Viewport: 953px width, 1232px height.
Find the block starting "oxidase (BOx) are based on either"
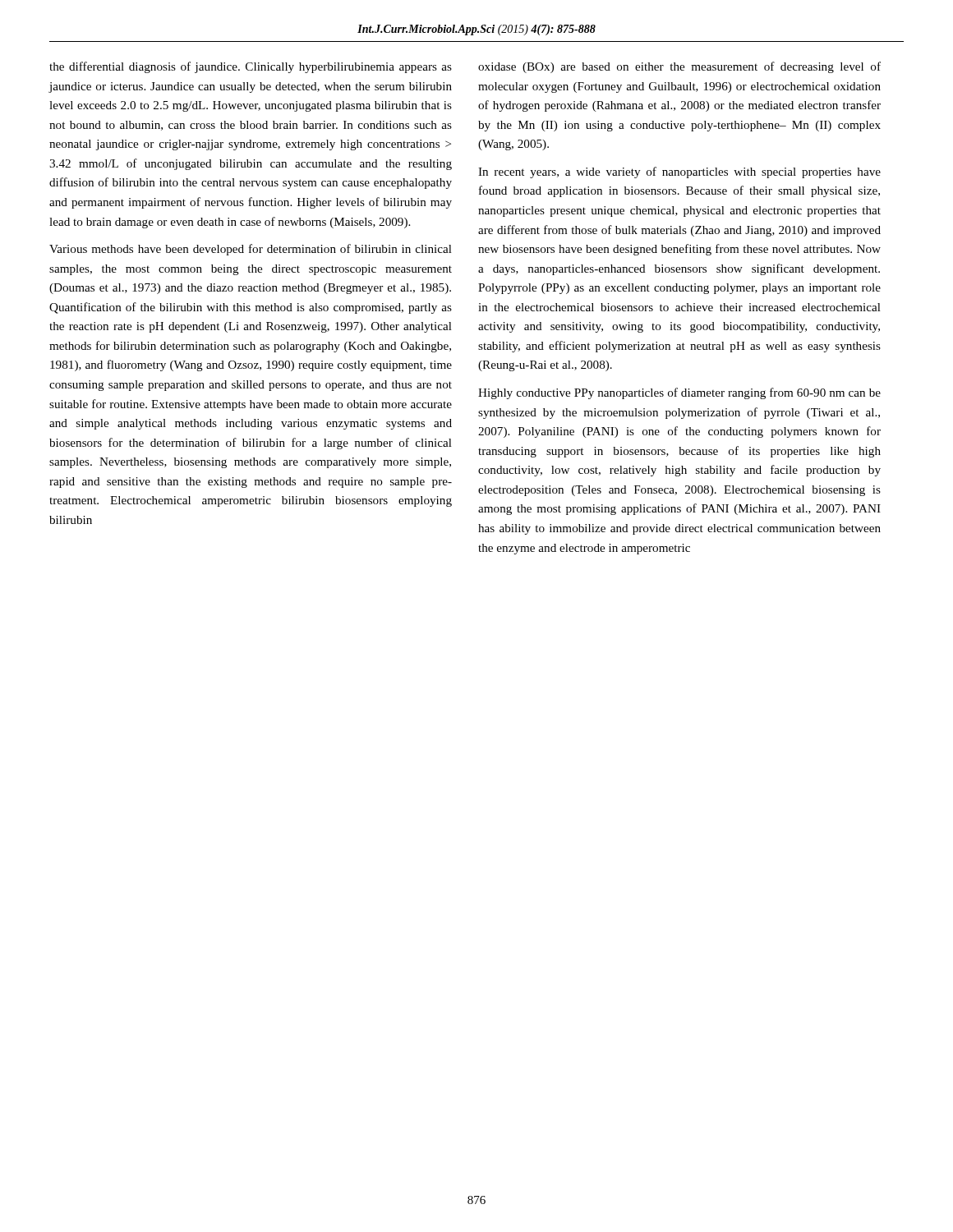click(x=679, y=105)
